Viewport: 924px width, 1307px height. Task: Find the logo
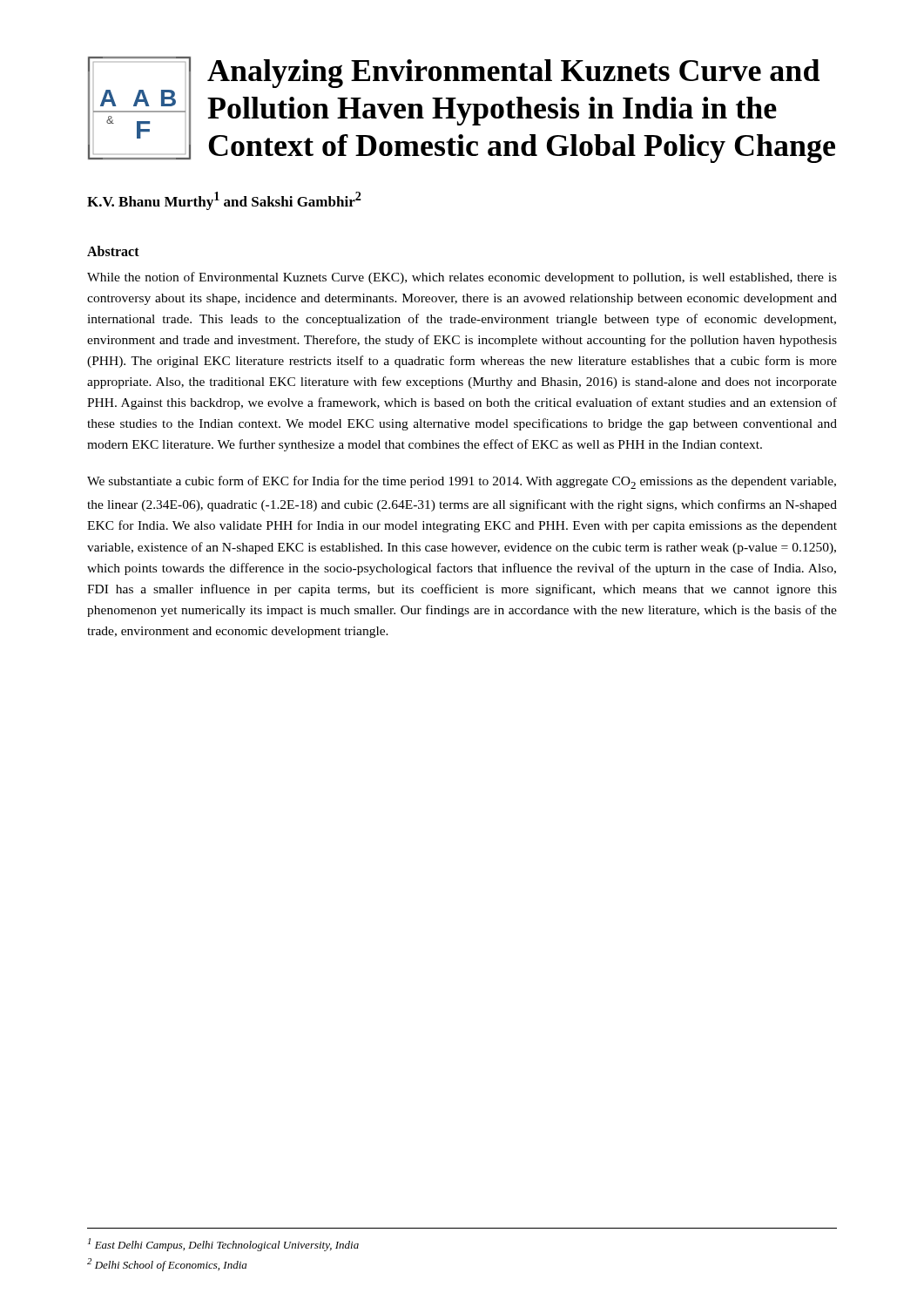point(139,110)
